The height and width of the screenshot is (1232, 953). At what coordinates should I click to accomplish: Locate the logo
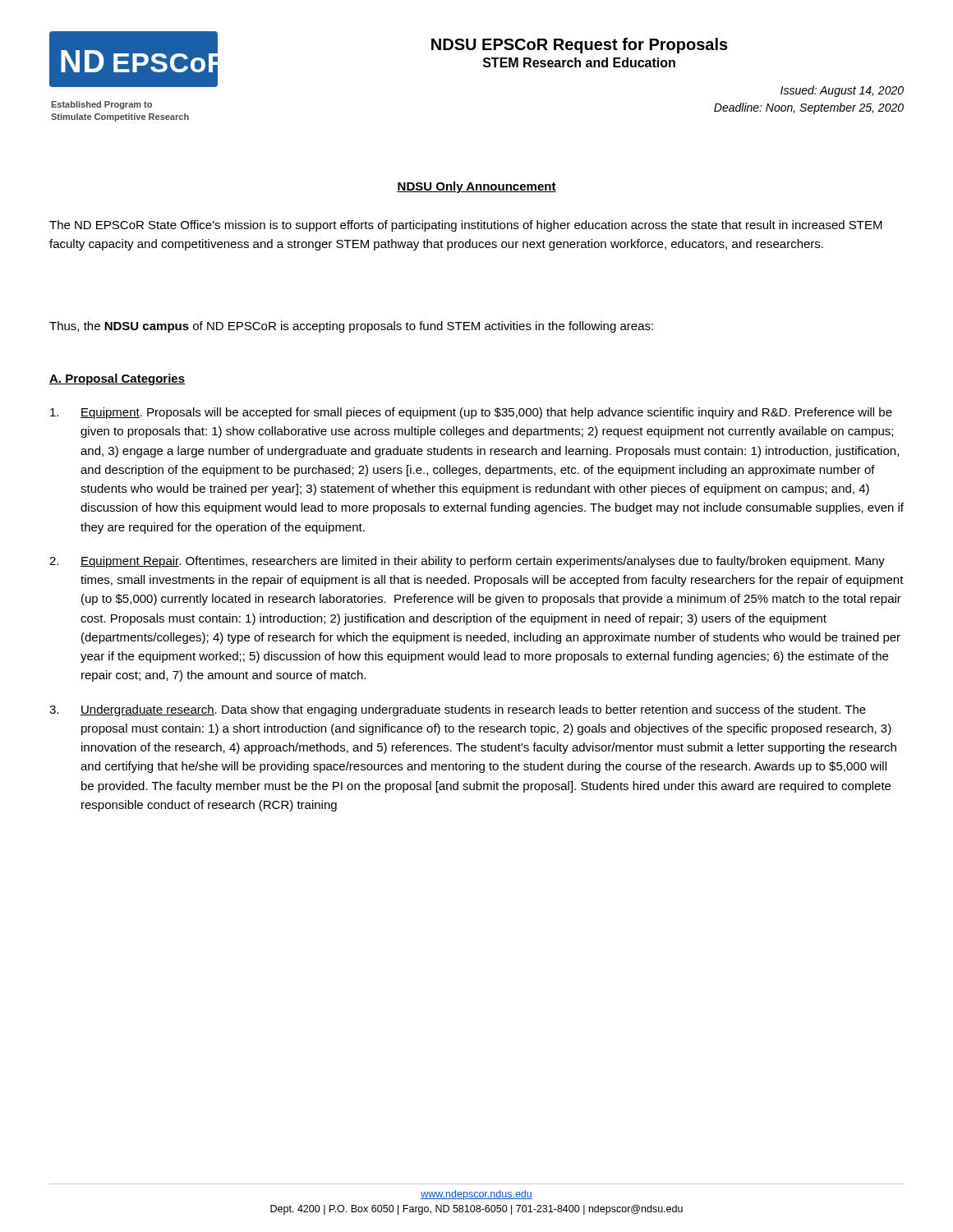[x=140, y=77]
